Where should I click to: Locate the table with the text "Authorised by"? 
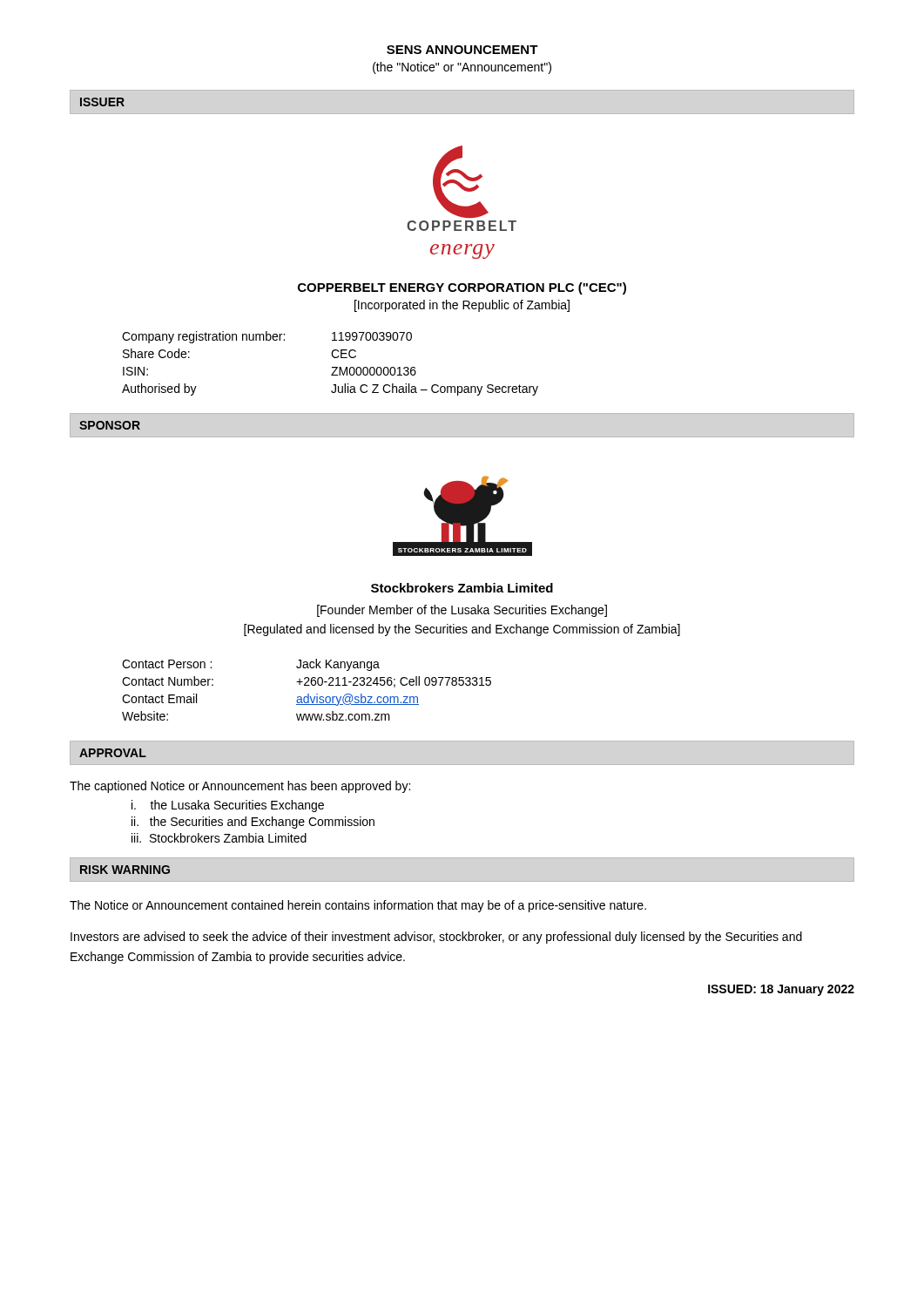(x=488, y=362)
